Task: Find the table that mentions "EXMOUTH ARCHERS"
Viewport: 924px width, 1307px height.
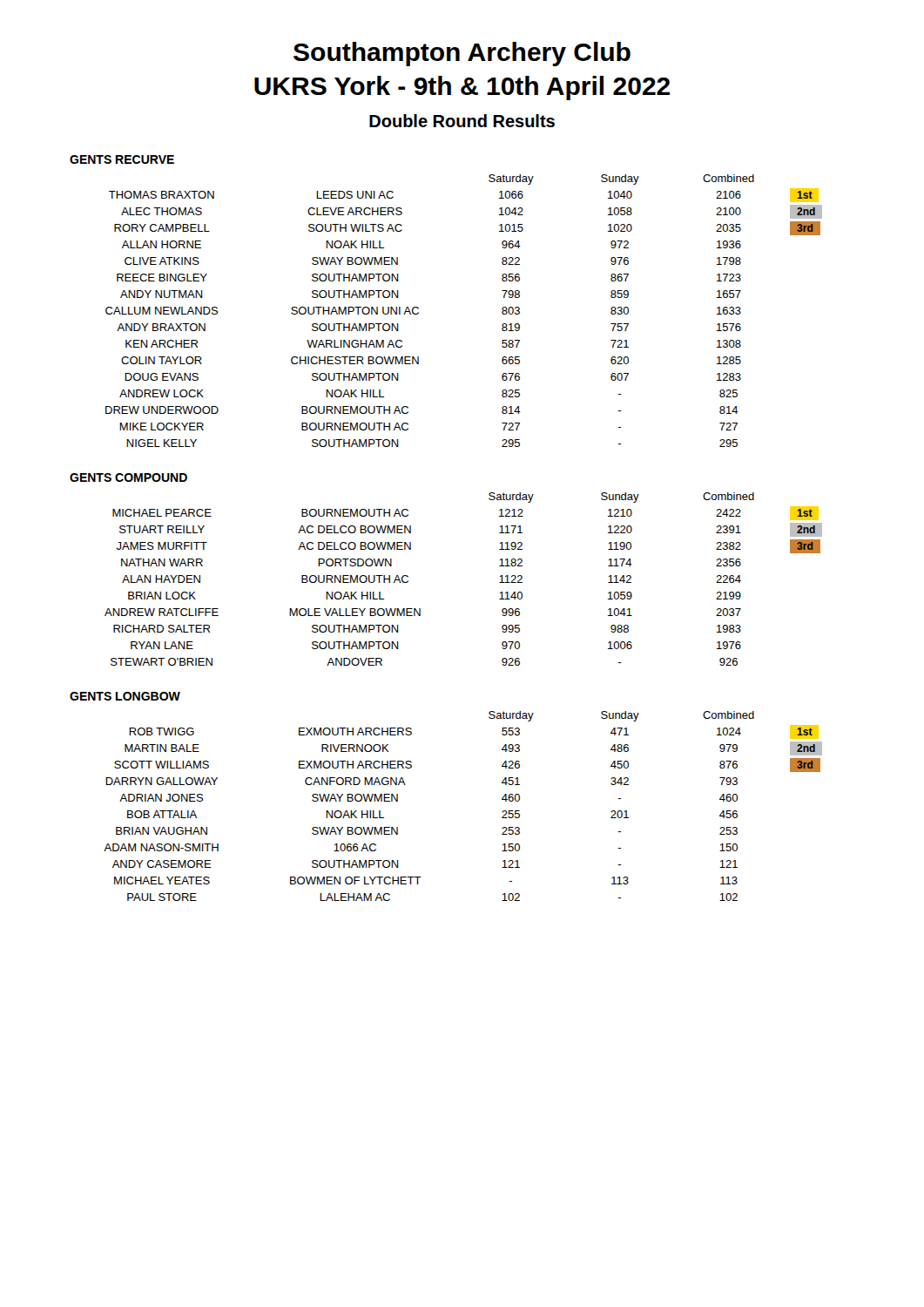Action: (x=462, y=806)
